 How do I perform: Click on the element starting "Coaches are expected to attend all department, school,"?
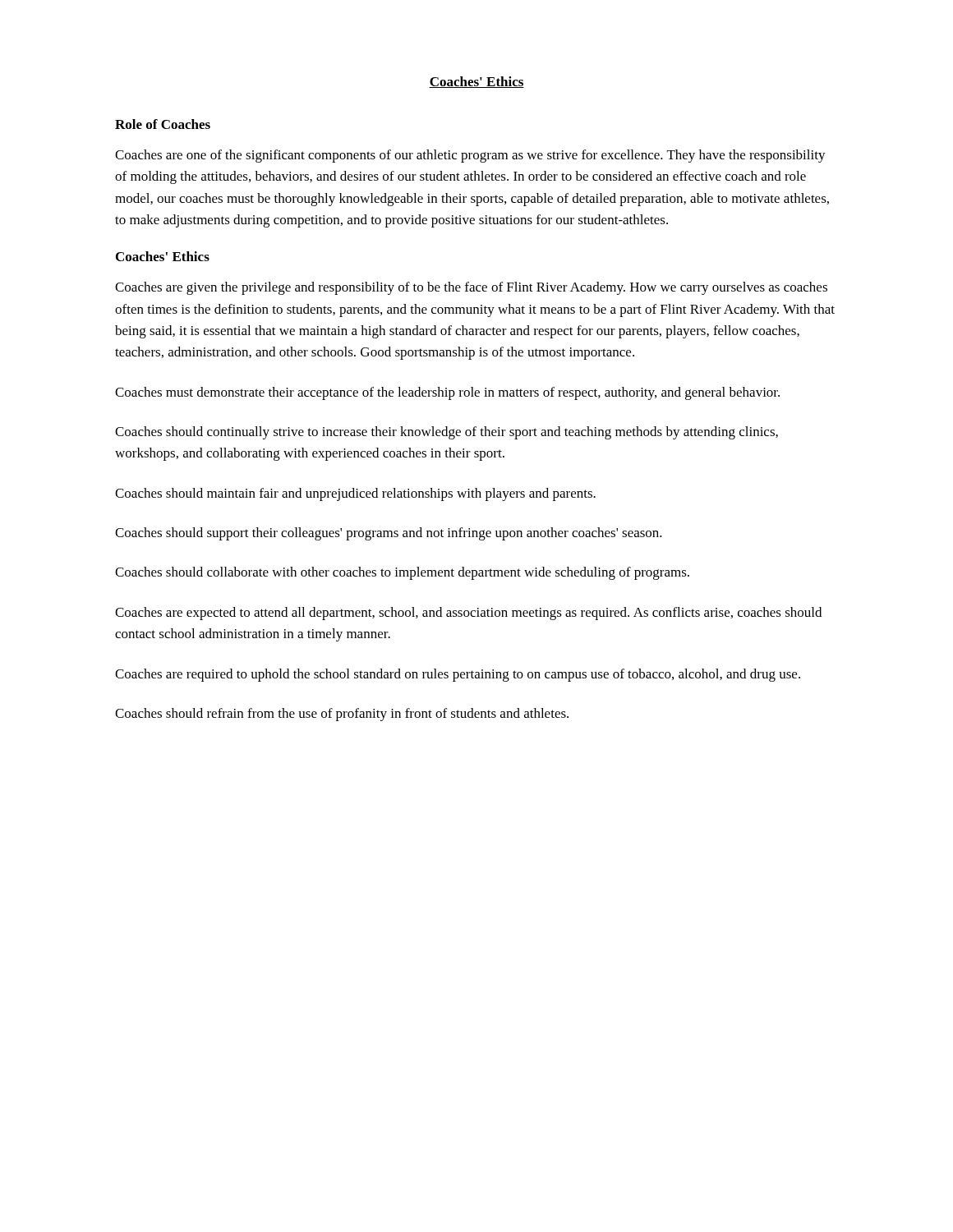[469, 623]
